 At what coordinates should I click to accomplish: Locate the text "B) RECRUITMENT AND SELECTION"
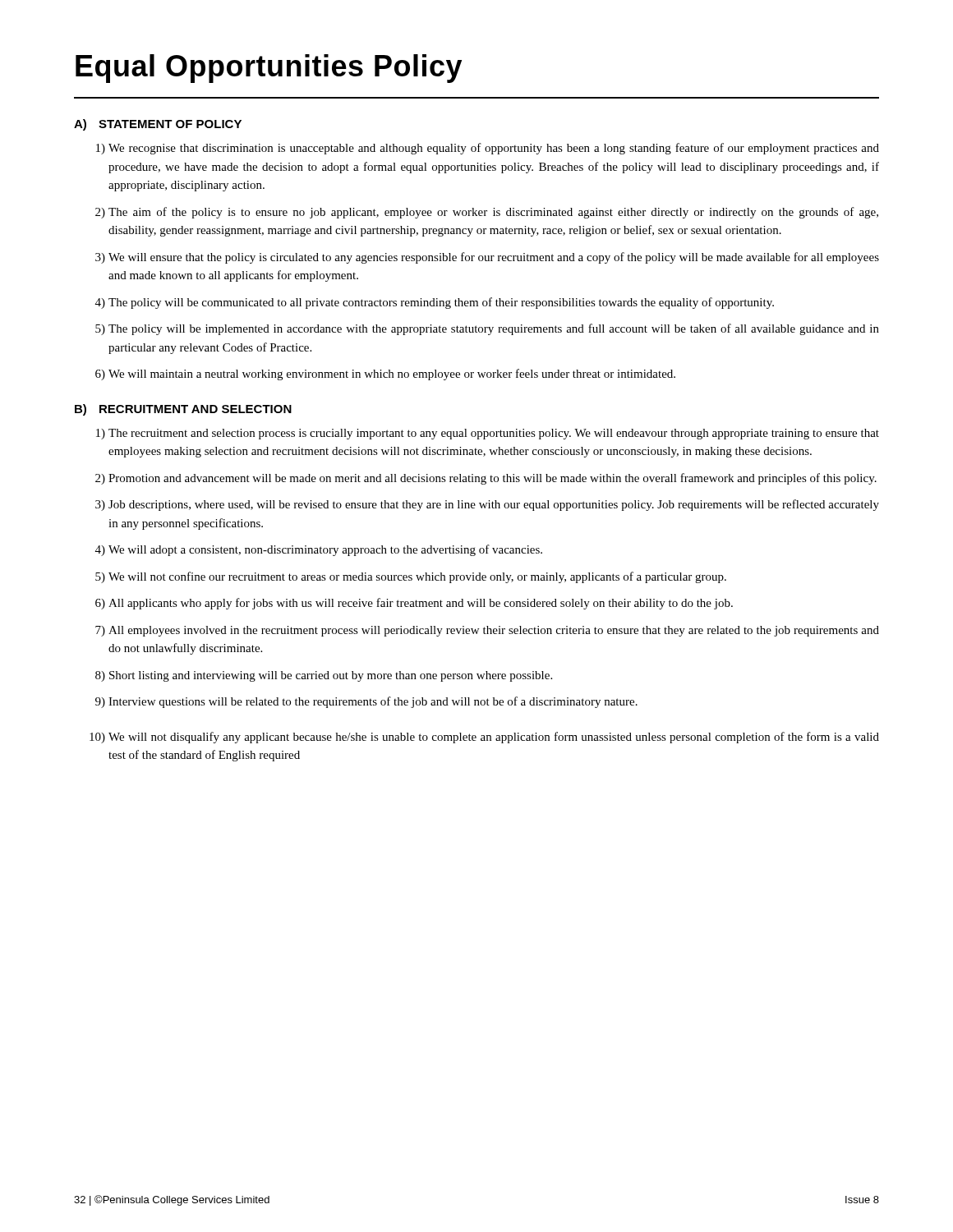(x=183, y=408)
